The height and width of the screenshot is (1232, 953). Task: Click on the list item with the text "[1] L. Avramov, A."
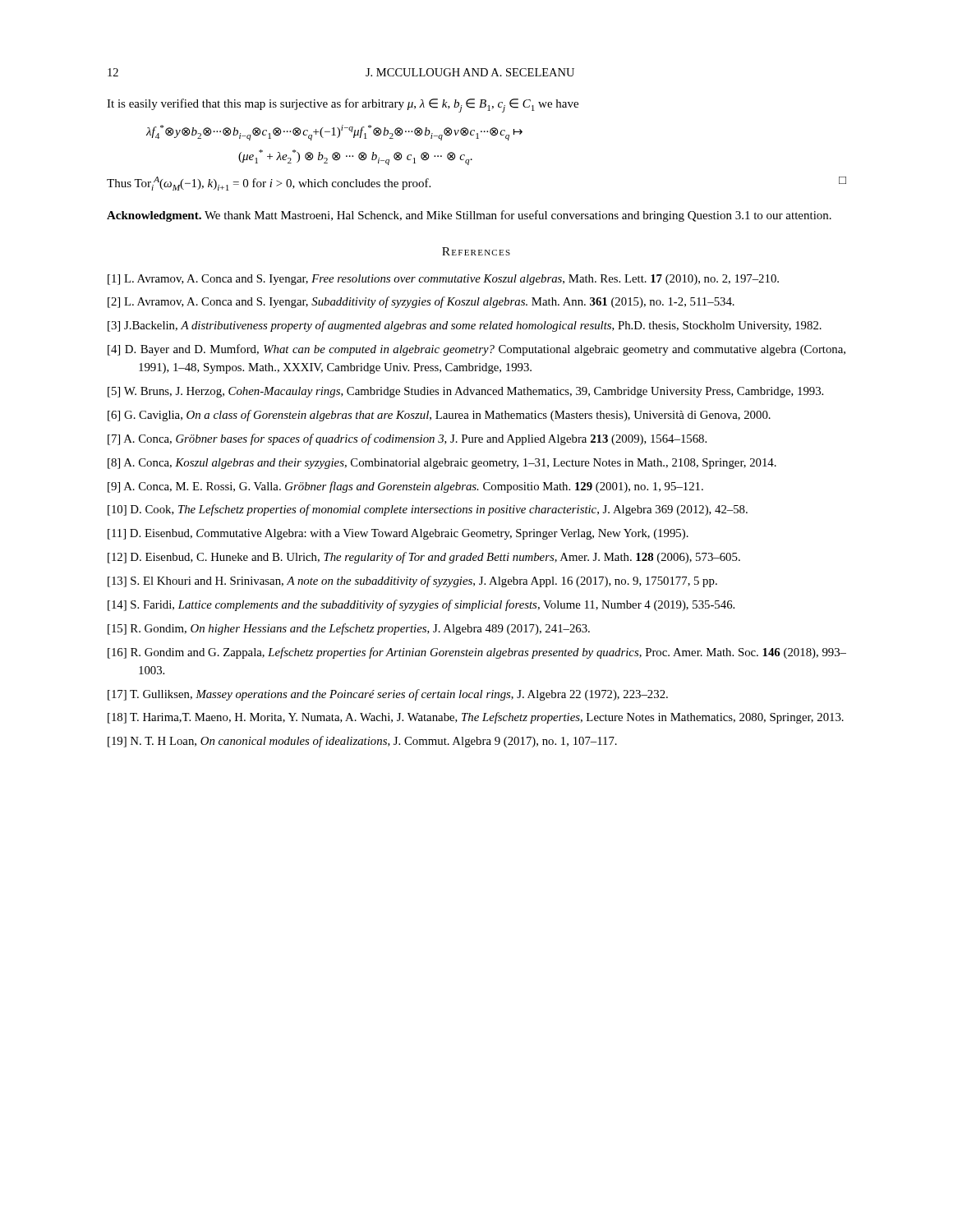click(x=476, y=510)
